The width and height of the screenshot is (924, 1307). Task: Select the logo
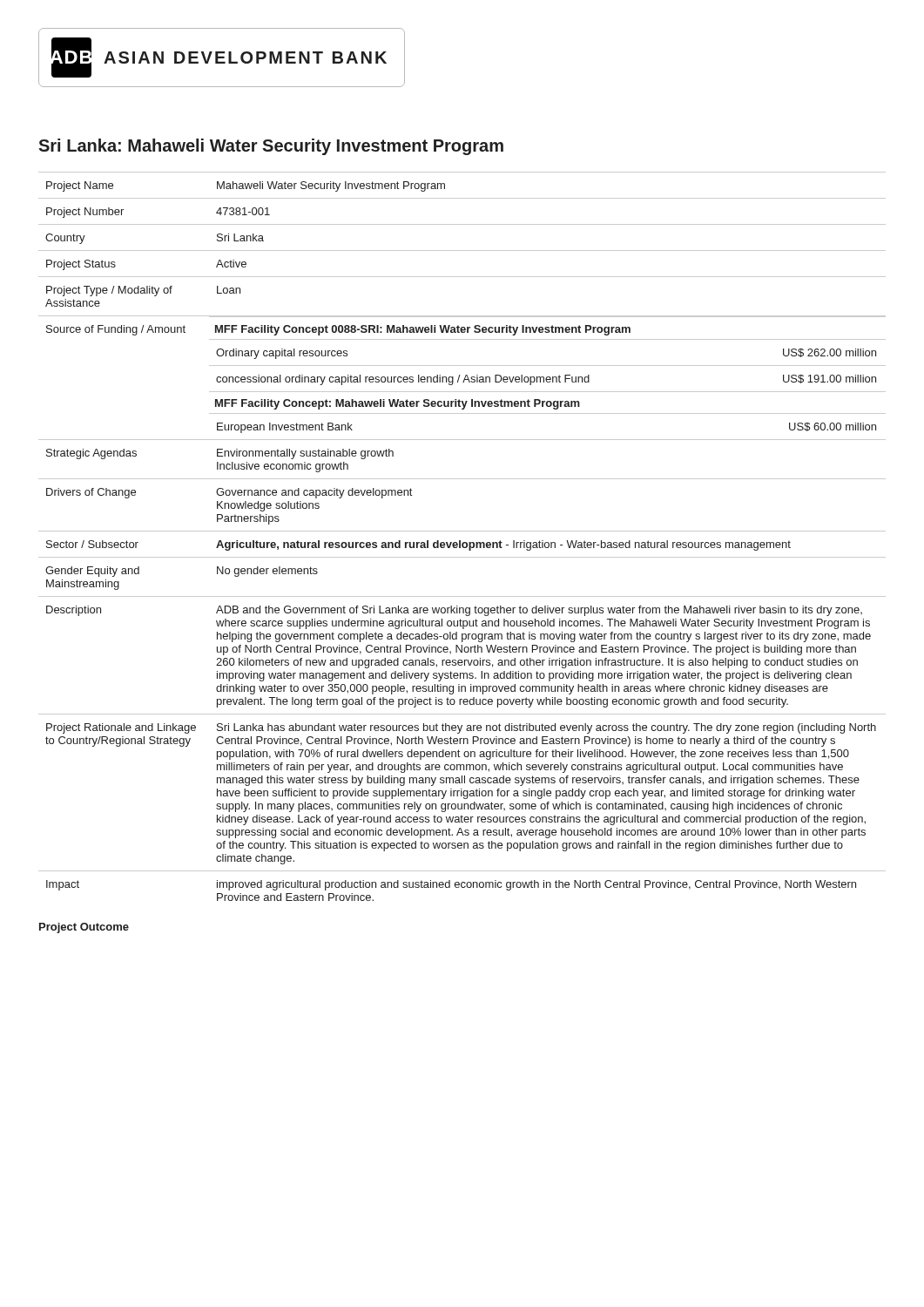[x=462, y=70]
